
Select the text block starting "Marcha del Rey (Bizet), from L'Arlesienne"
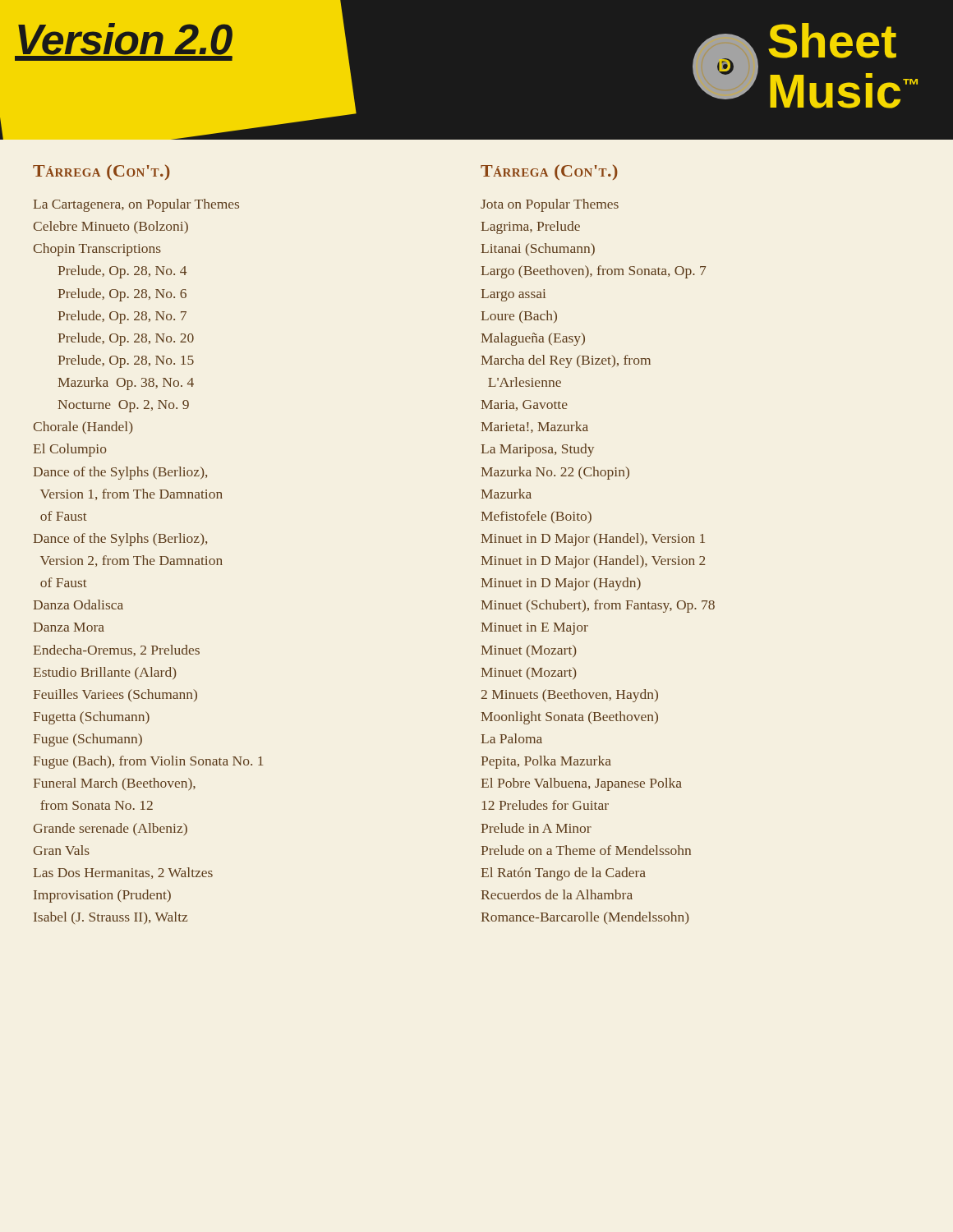(566, 371)
